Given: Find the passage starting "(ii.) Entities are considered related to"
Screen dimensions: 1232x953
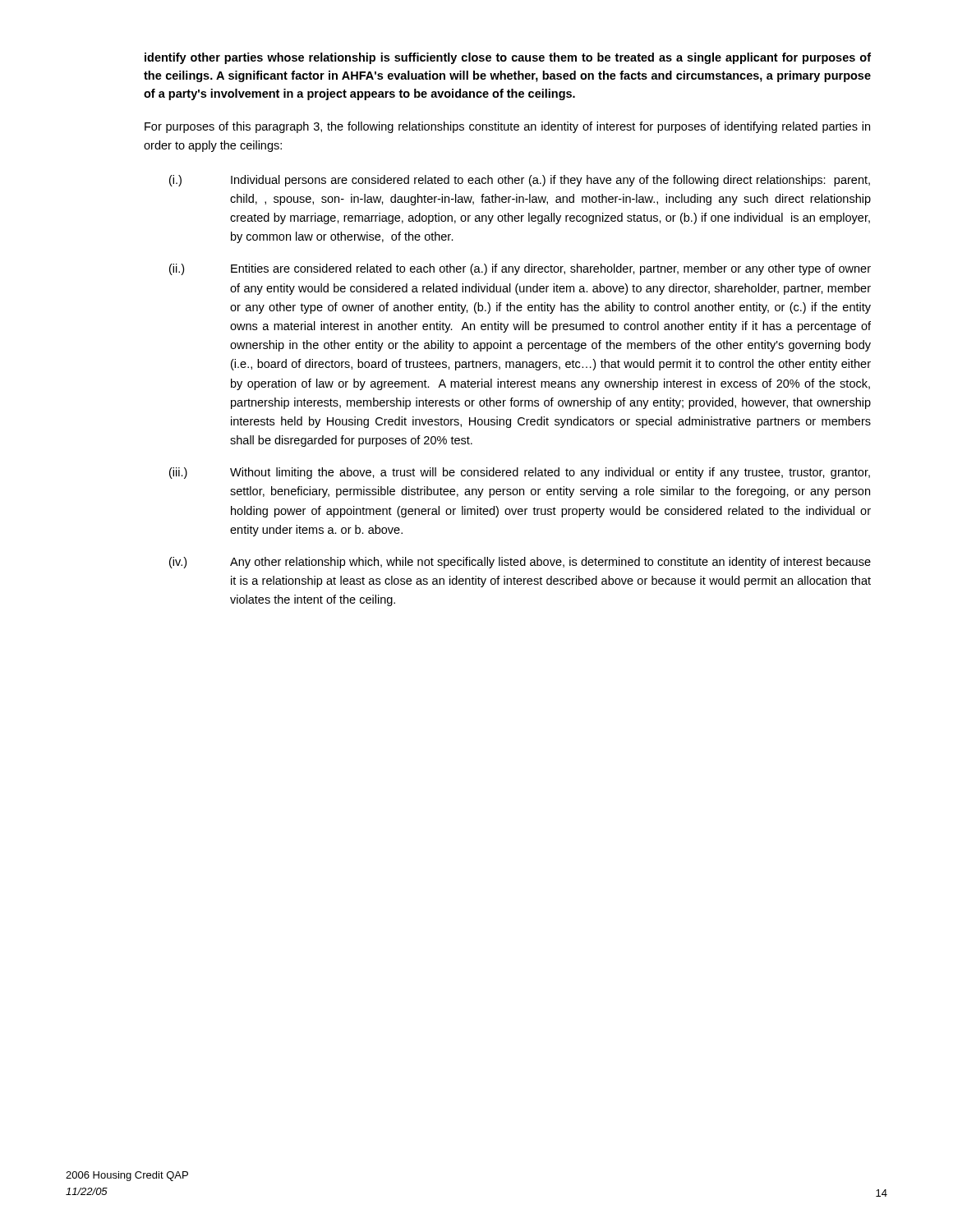Looking at the screenshot, I should pos(520,355).
